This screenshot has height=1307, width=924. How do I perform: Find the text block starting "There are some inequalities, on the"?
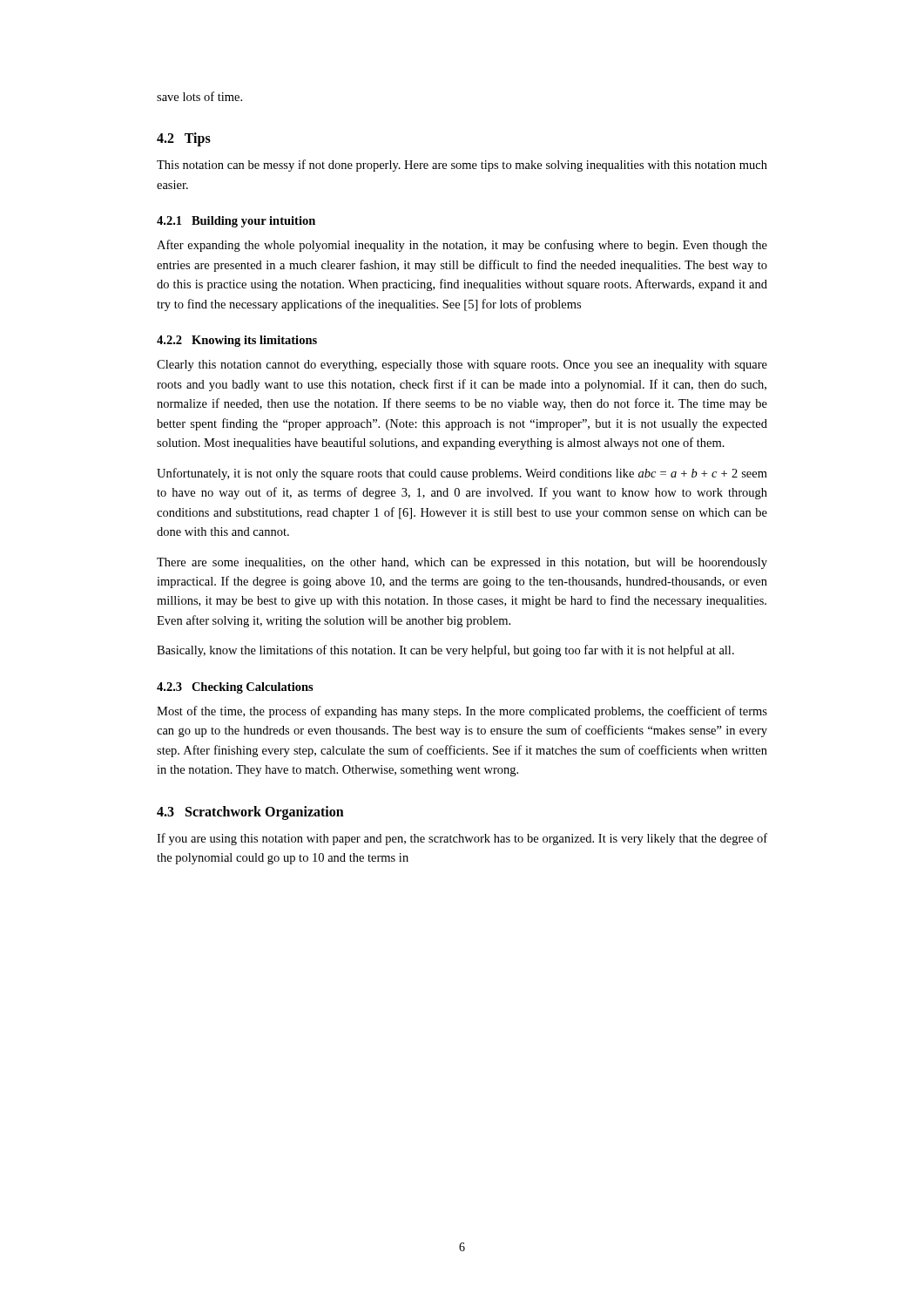tap(462, 591)
